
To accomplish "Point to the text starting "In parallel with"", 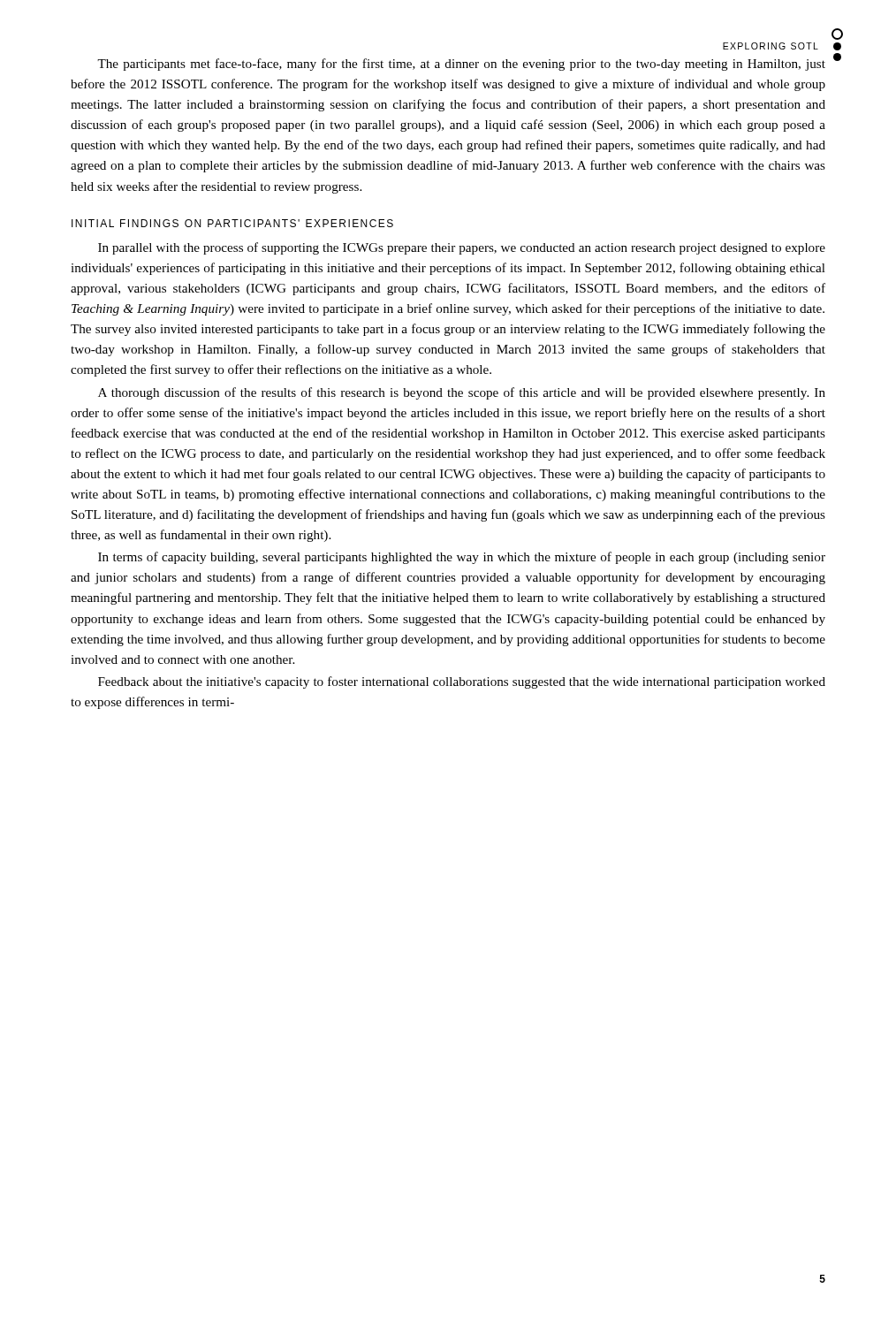I will pyautogui.click(x=448, y=308).
